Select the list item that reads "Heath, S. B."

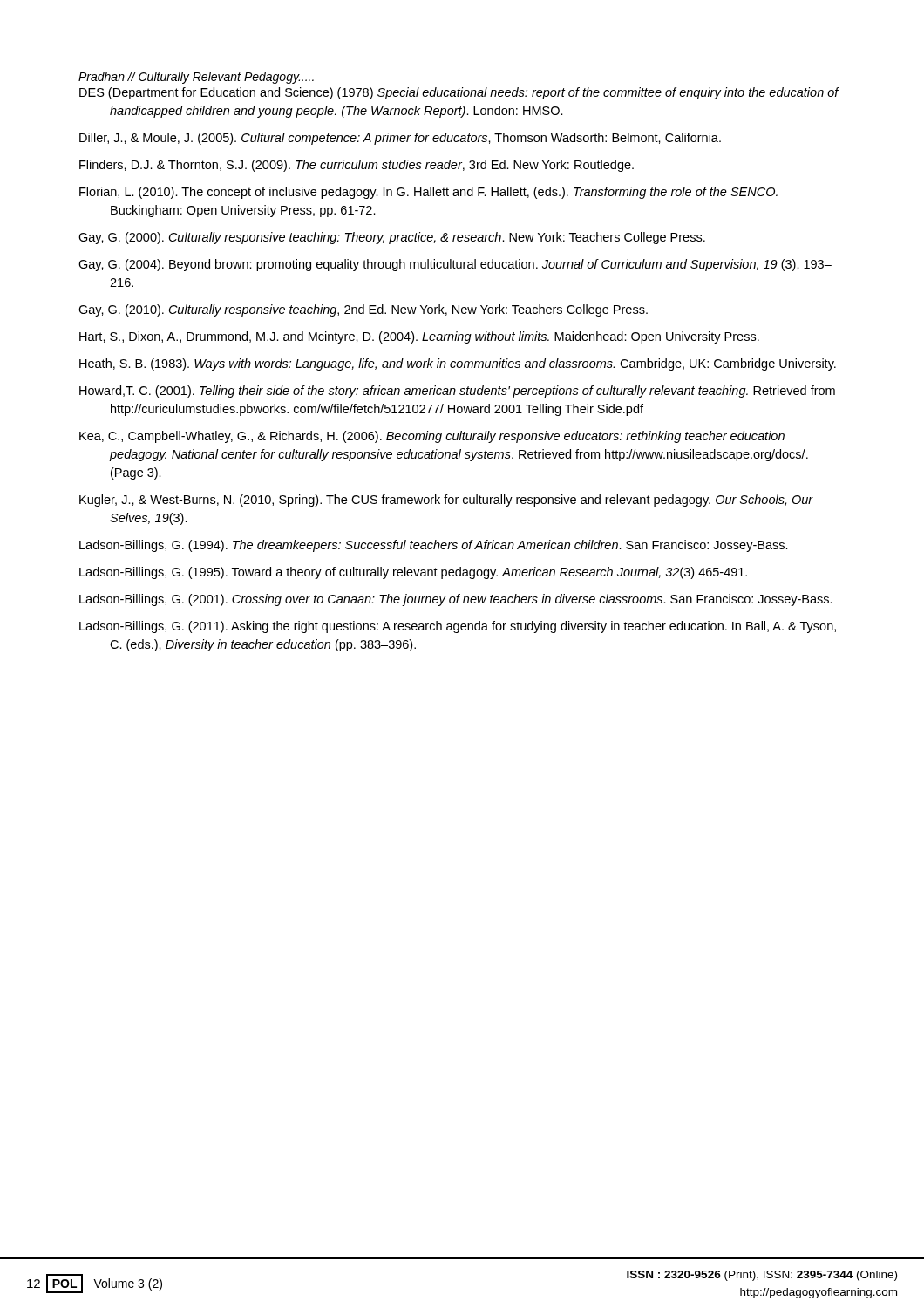point(458,364)
